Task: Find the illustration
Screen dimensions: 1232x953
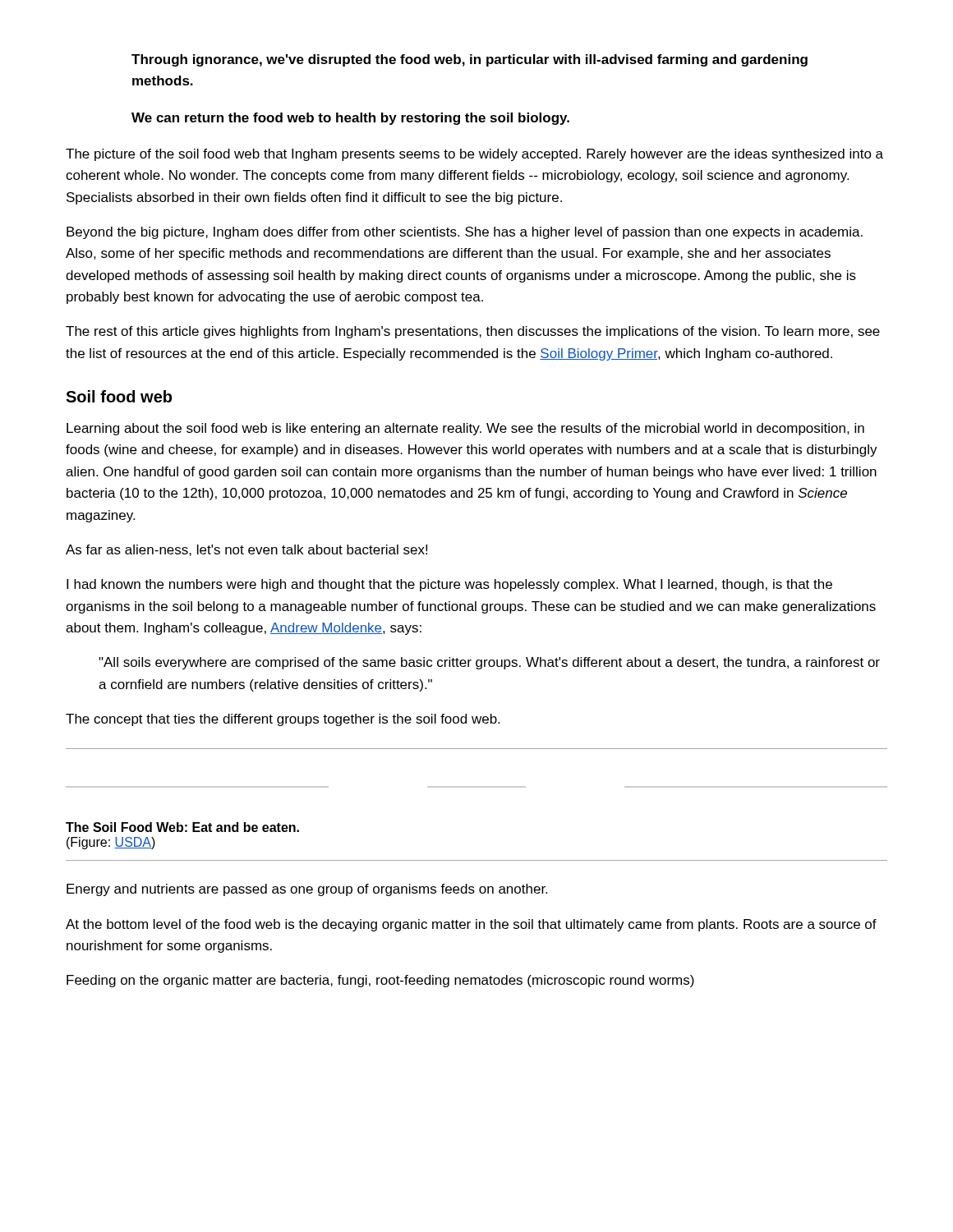Action: [x=476, y=805]
